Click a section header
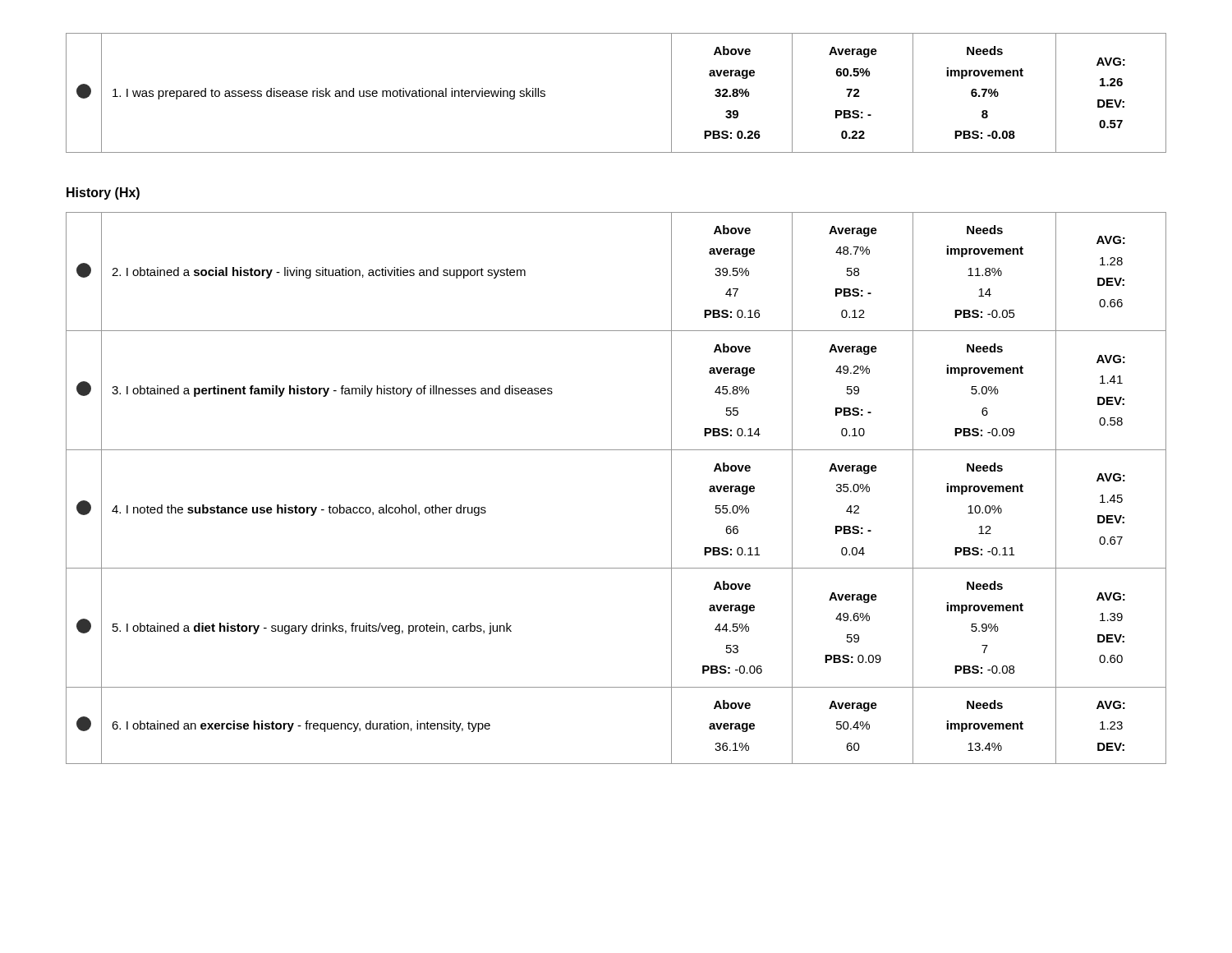The width and height of the screenshot is (1232, 953). click(x=103, y=192)
